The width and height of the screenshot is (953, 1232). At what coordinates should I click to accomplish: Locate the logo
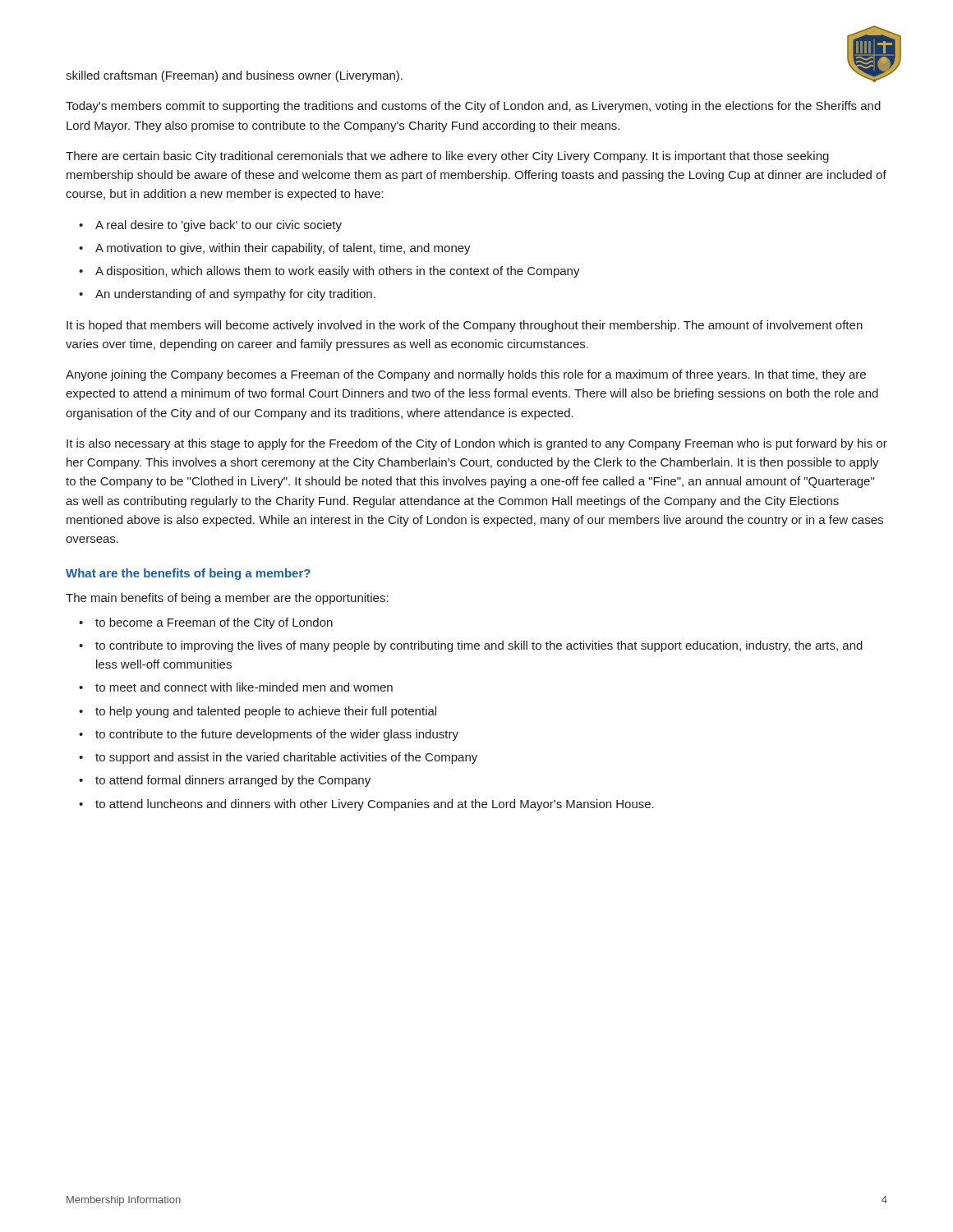874,53
